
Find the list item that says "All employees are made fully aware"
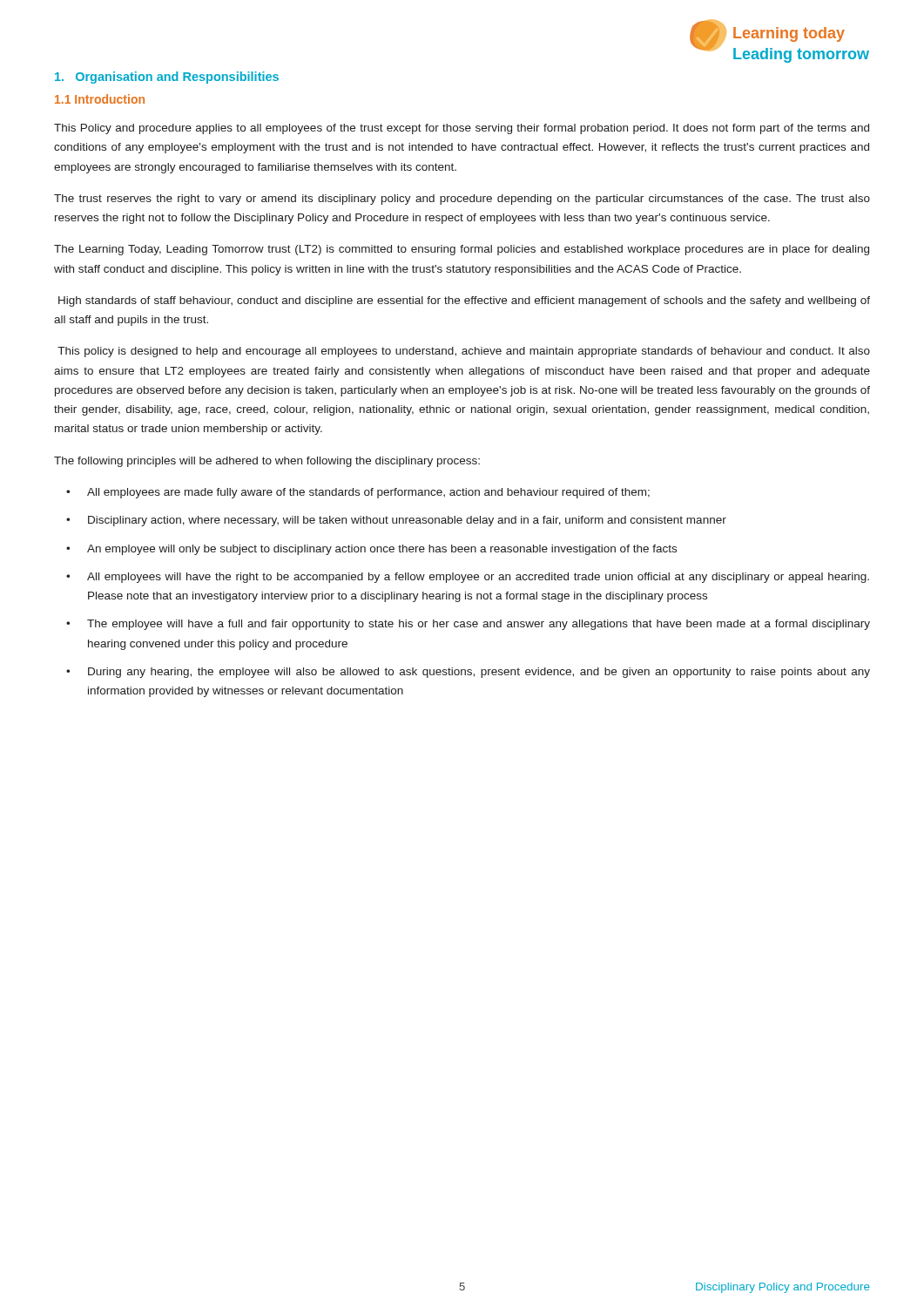pyautogui.click(x=369, y=492)
